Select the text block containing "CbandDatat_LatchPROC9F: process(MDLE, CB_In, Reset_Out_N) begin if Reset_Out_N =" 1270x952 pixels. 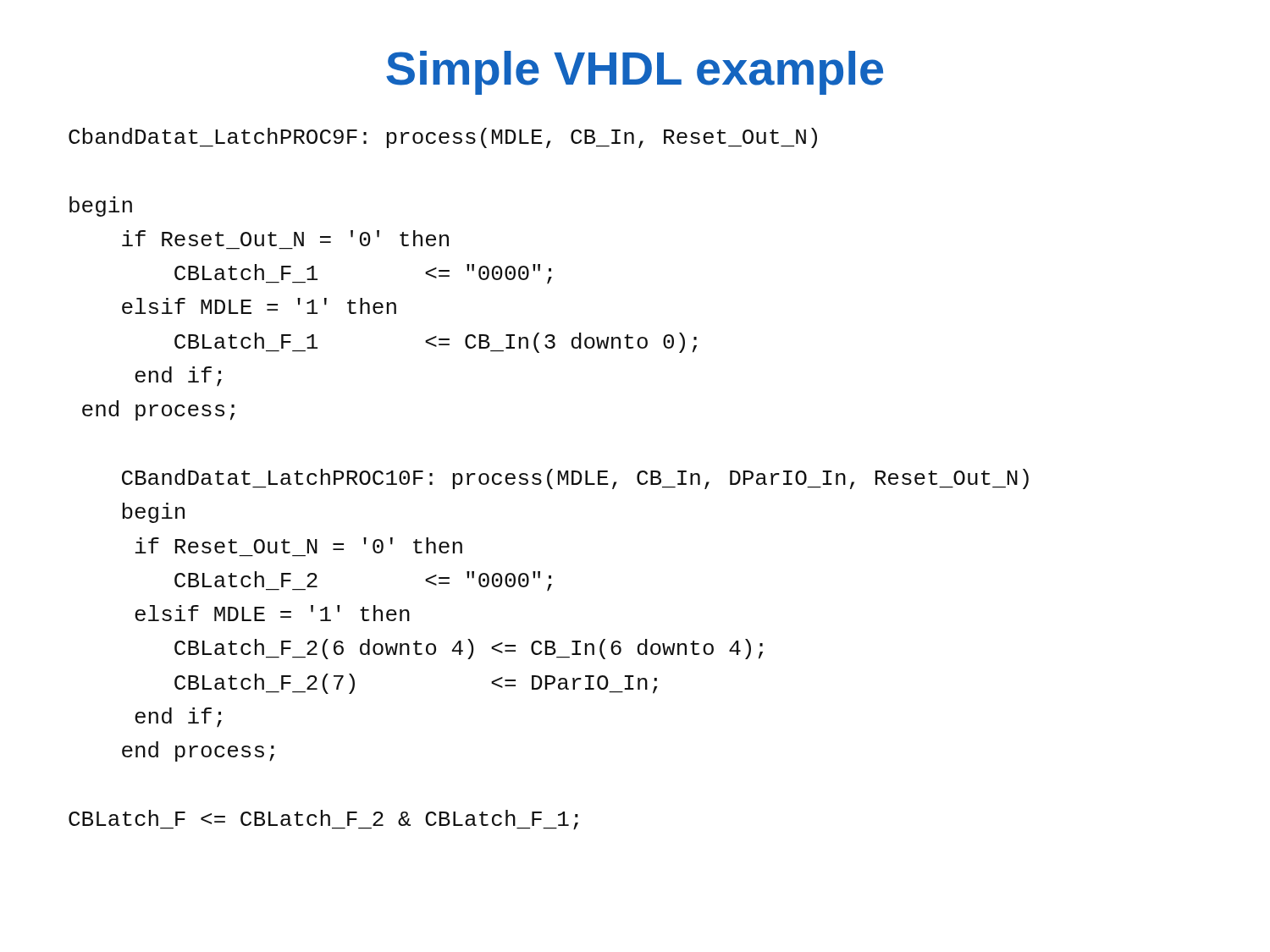(550, 496)
